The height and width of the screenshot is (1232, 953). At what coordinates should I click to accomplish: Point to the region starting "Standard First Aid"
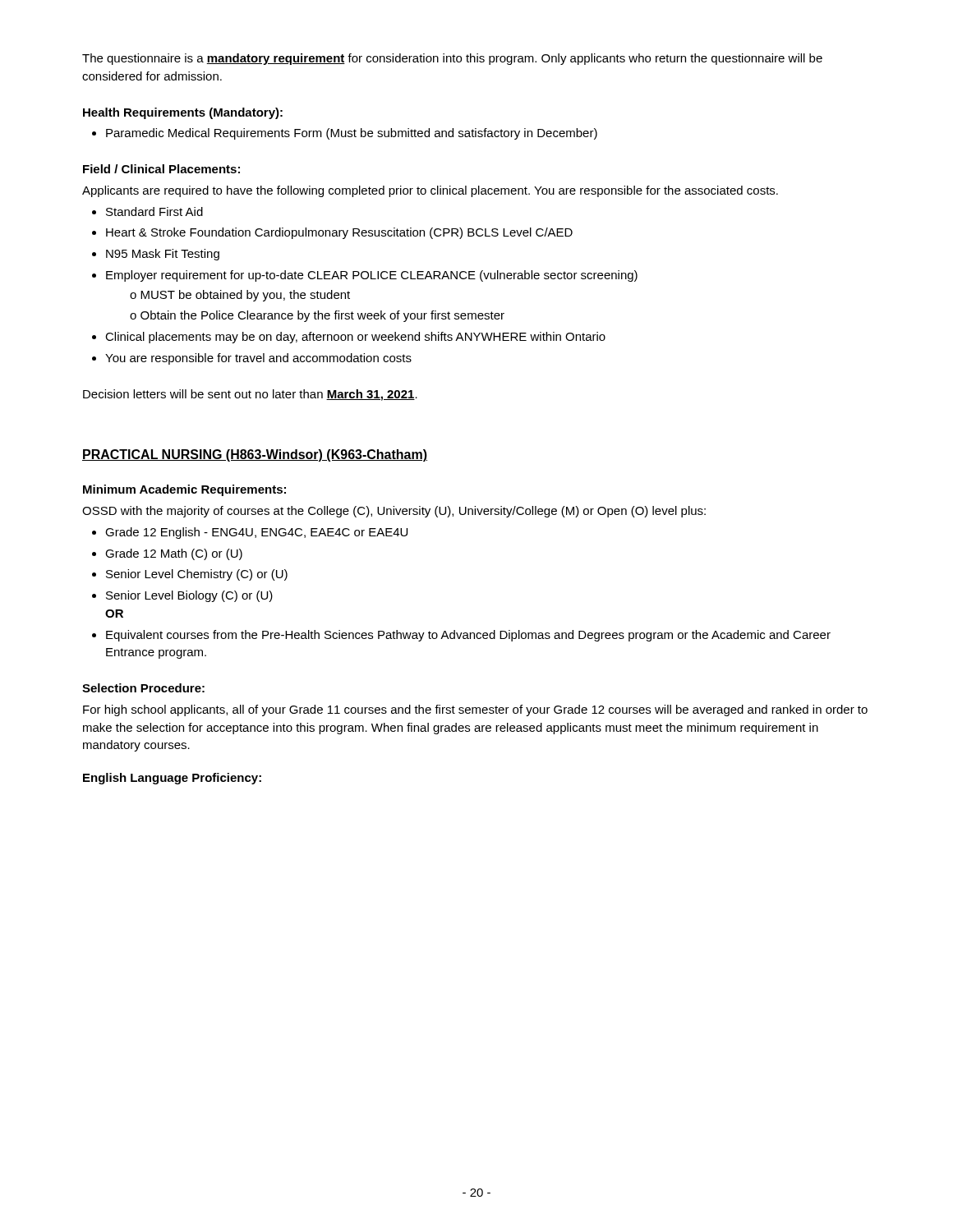154,211
